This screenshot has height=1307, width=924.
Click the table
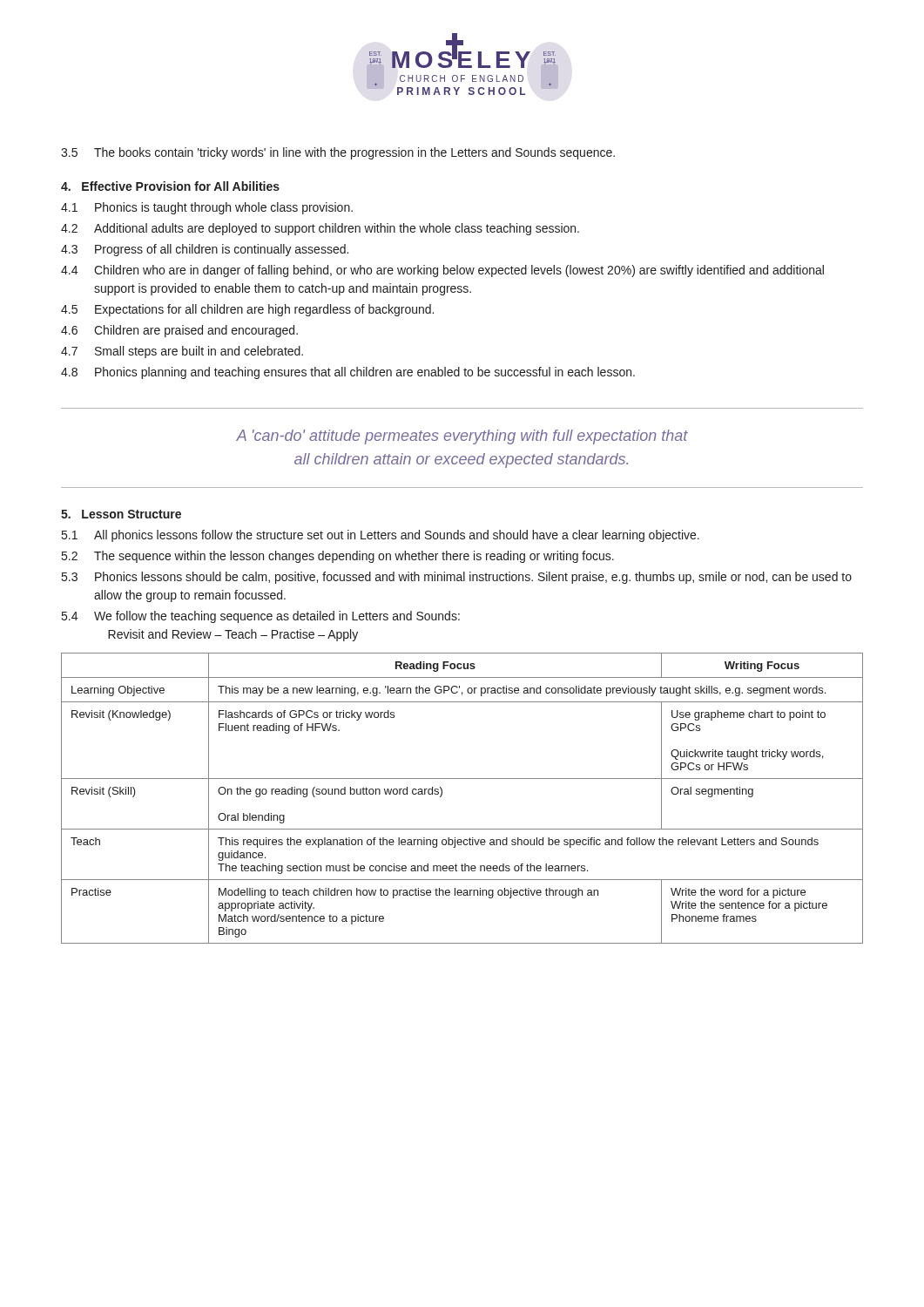point(462,798)
